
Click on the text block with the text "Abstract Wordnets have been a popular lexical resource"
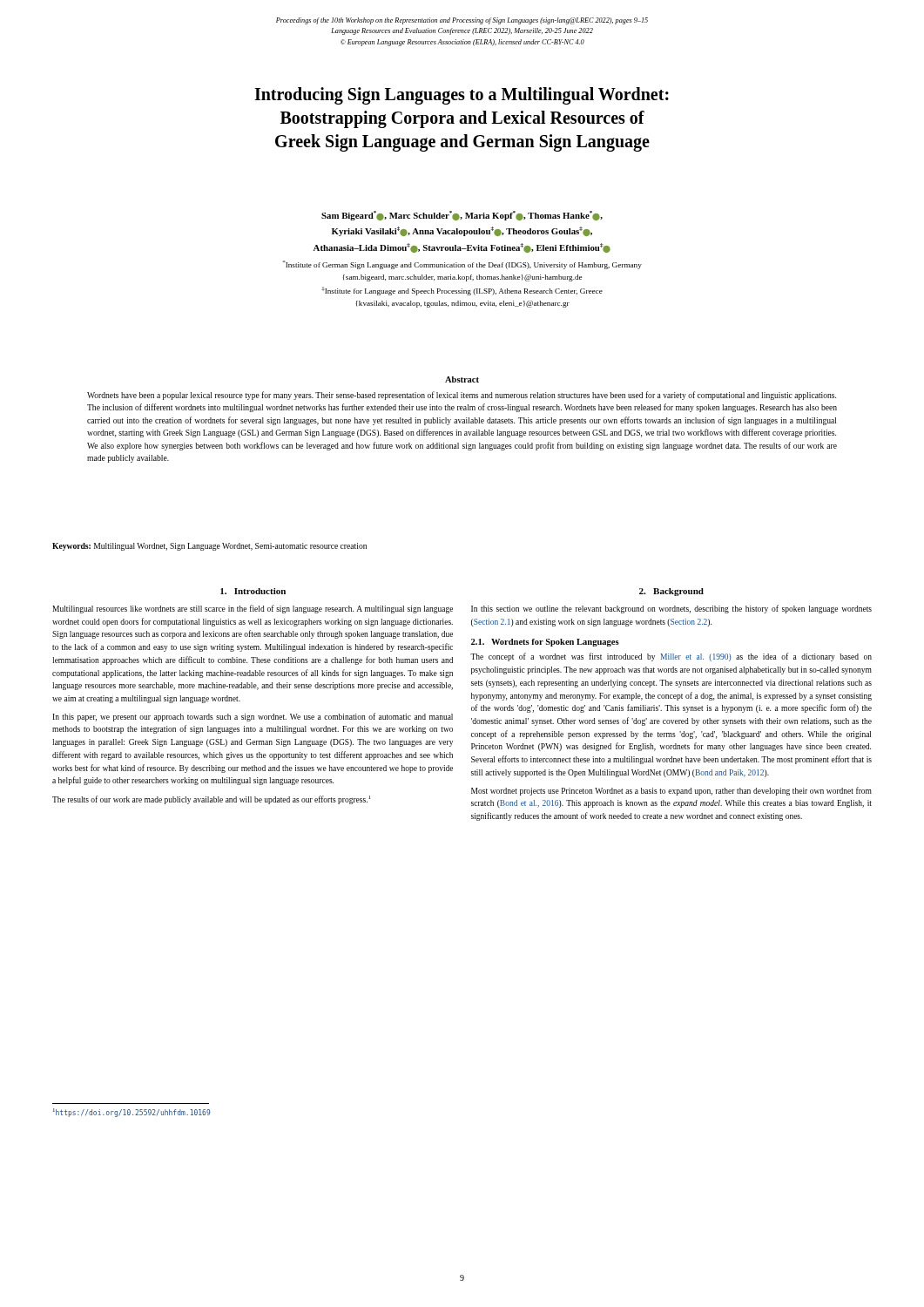pos(462,420)
